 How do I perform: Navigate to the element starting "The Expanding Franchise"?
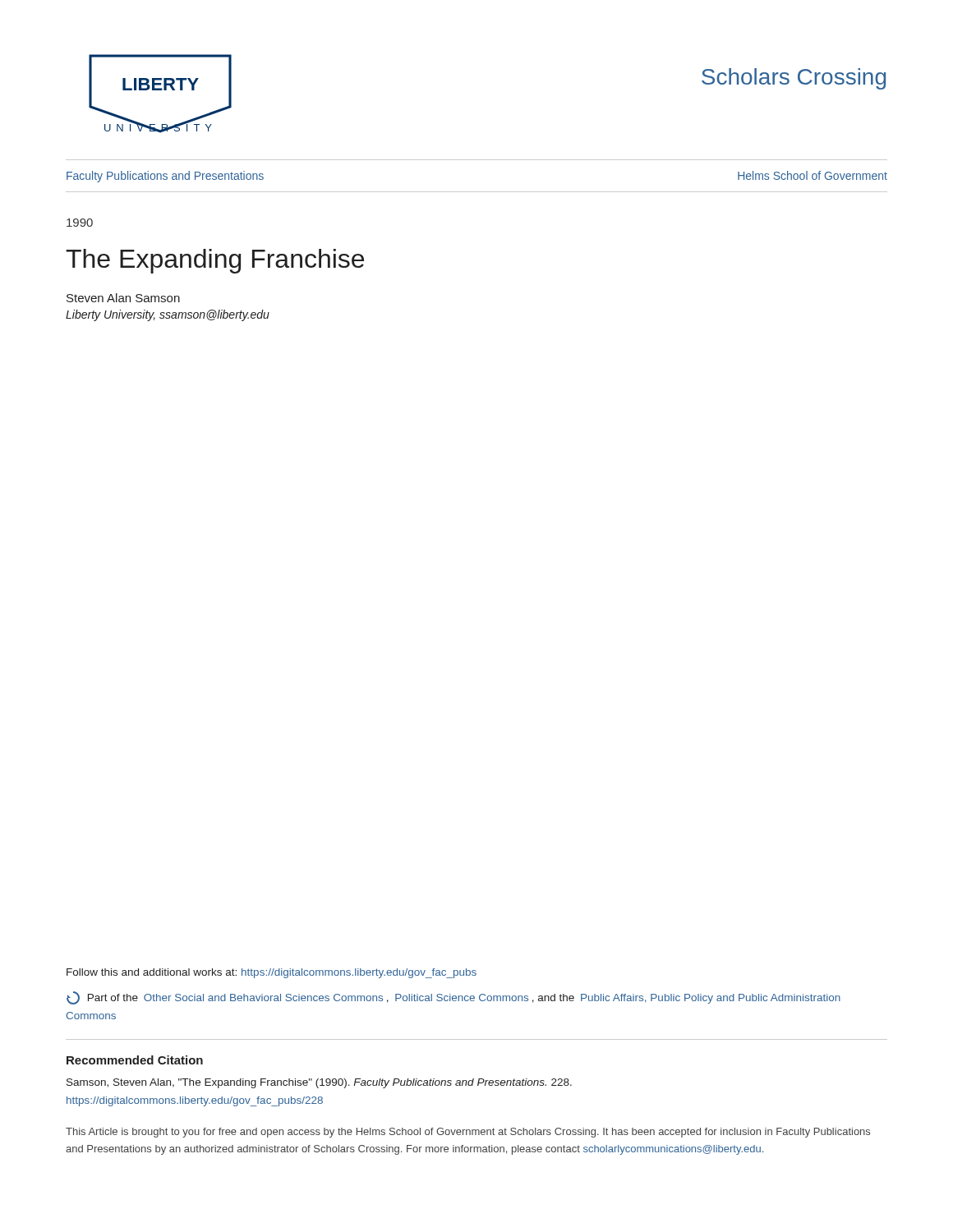click(216, 259)
